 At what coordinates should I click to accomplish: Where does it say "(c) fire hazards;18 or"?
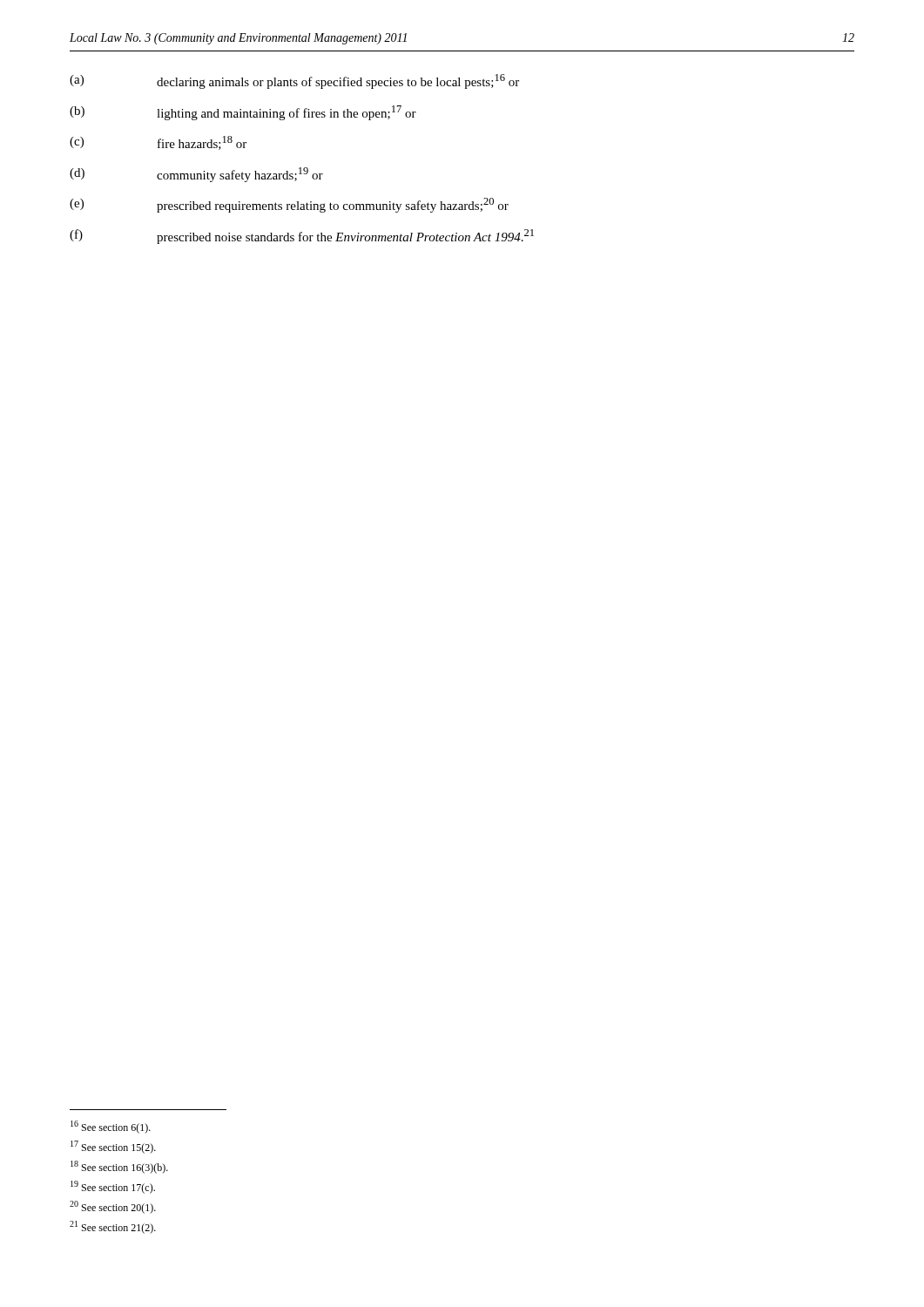click(x=158, y=143)
